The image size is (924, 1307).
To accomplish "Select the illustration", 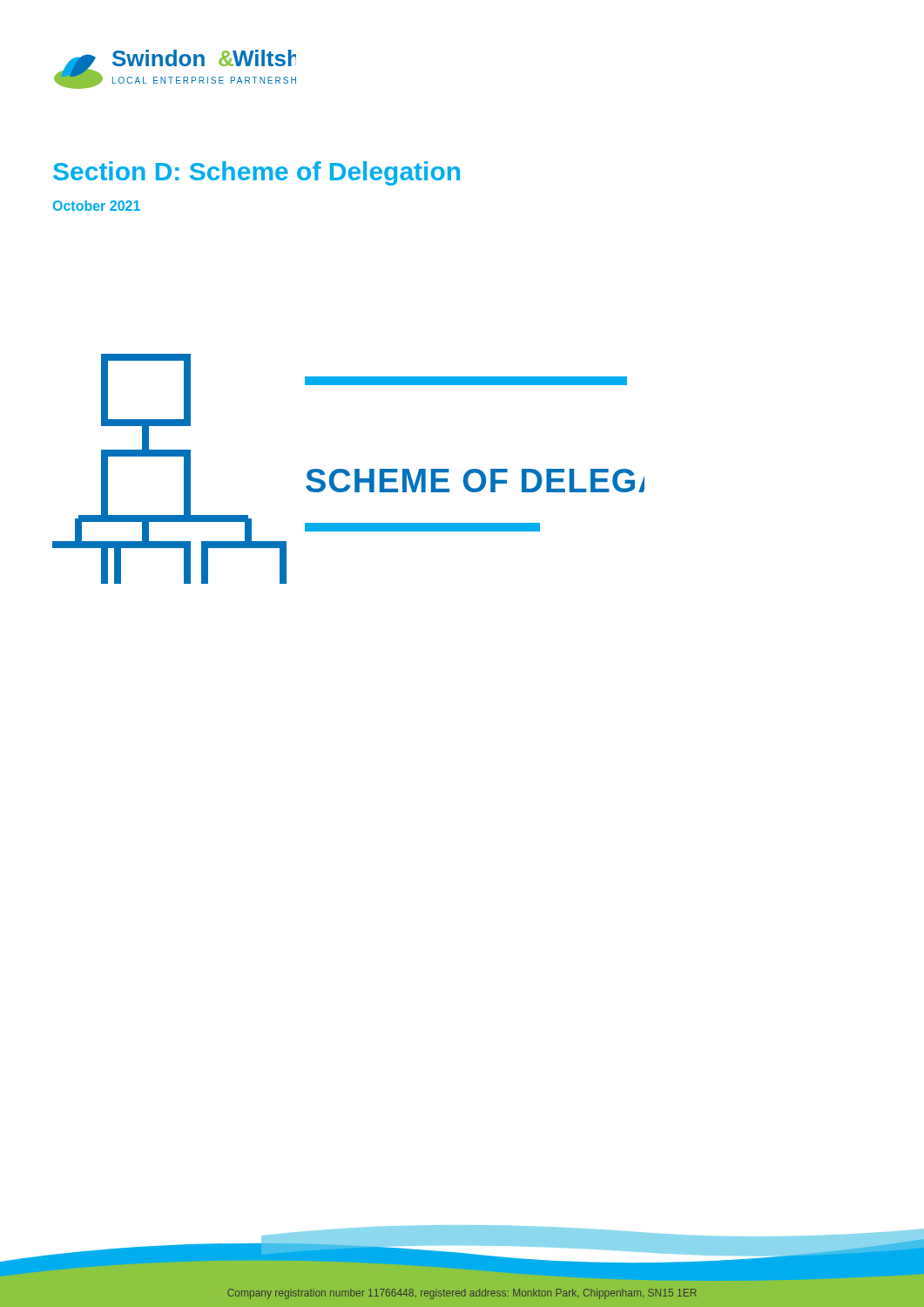I will (x=348, y=462).
